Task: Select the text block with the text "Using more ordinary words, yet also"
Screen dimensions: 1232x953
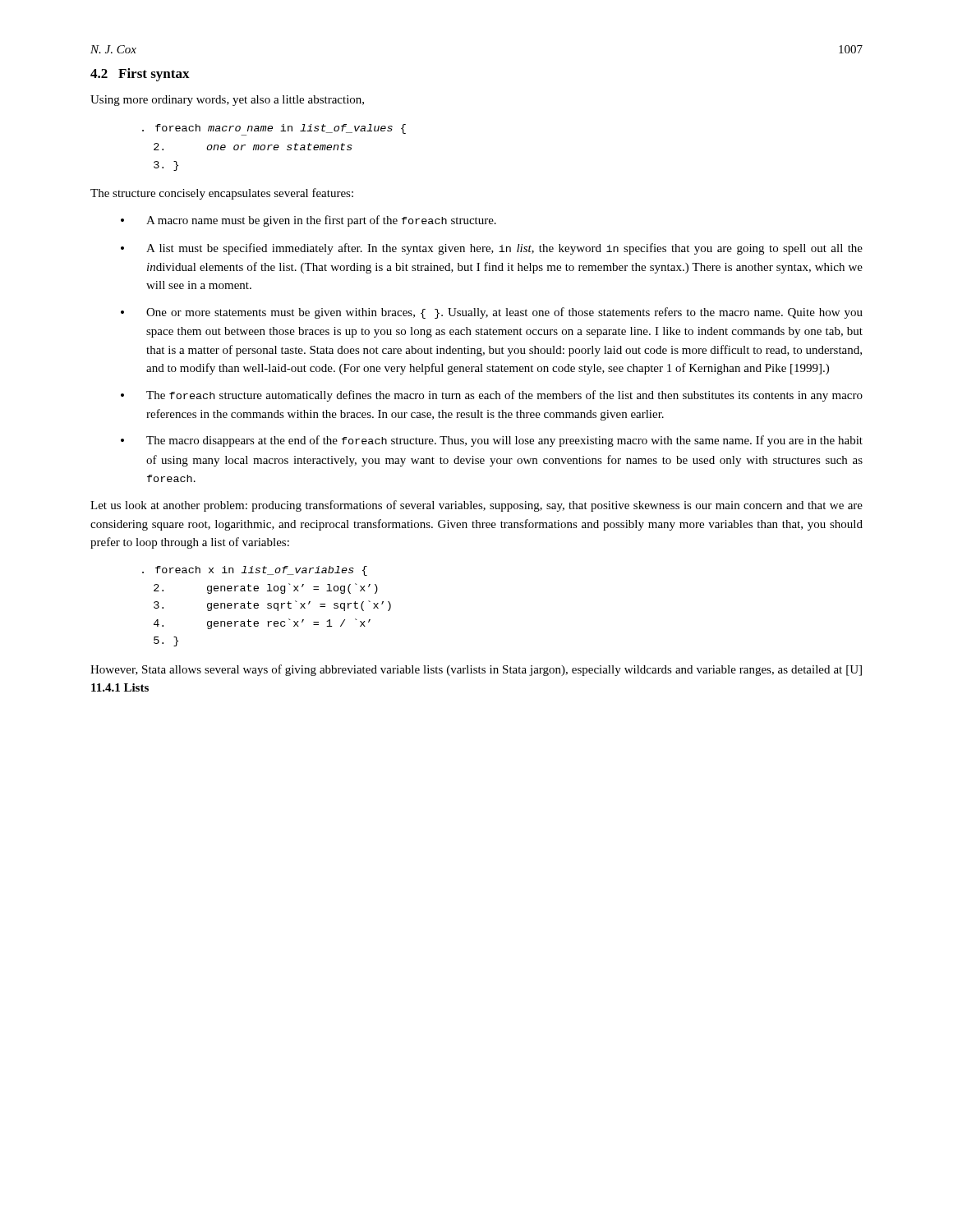Action: [x=228, y=99]
